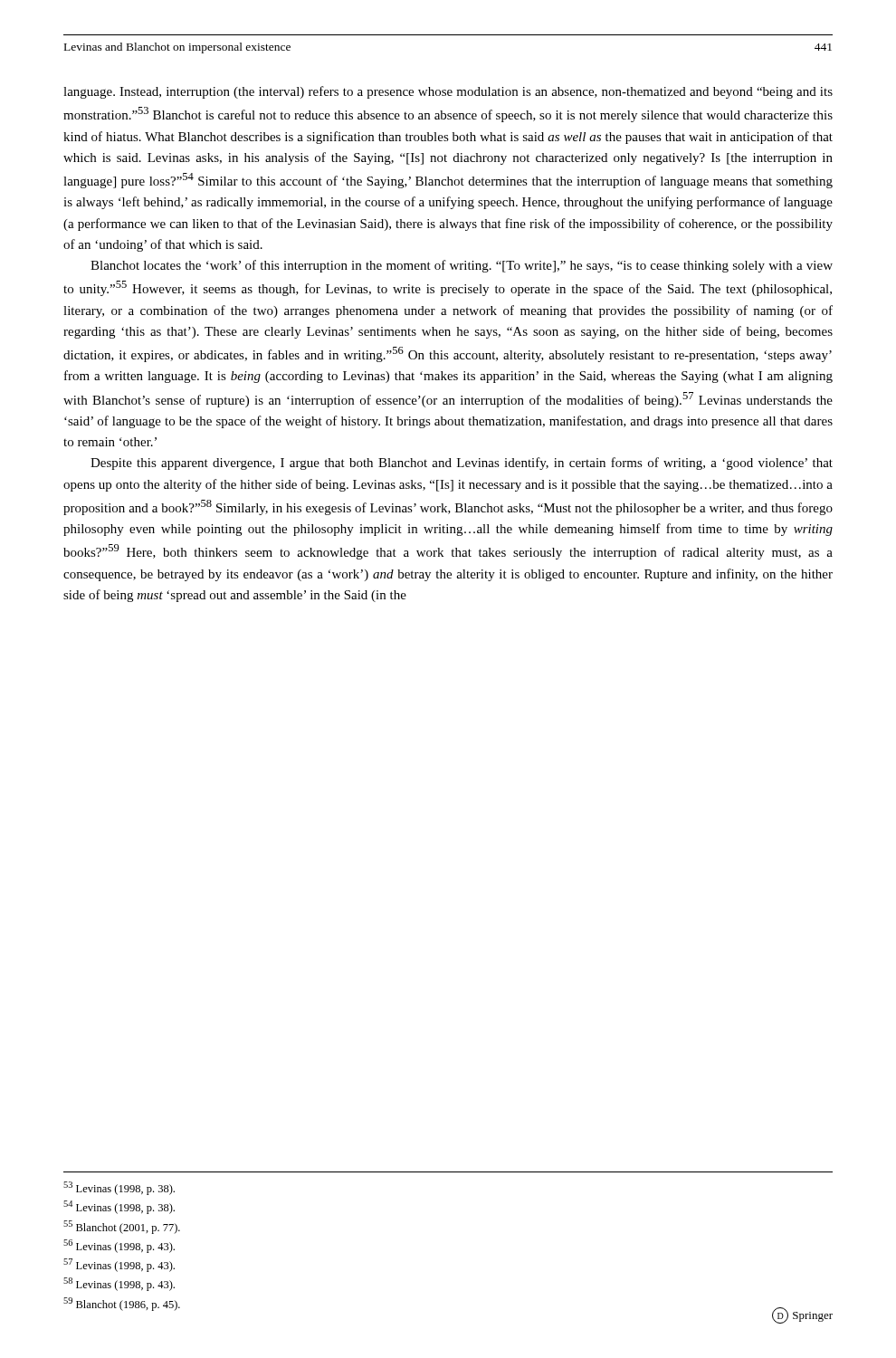Find the footnote that says "59 Blanchot (1986, p. 45)."
Image resolution: width=896 pixels, height=1358 pixels.
click(x=122, y=1303)
